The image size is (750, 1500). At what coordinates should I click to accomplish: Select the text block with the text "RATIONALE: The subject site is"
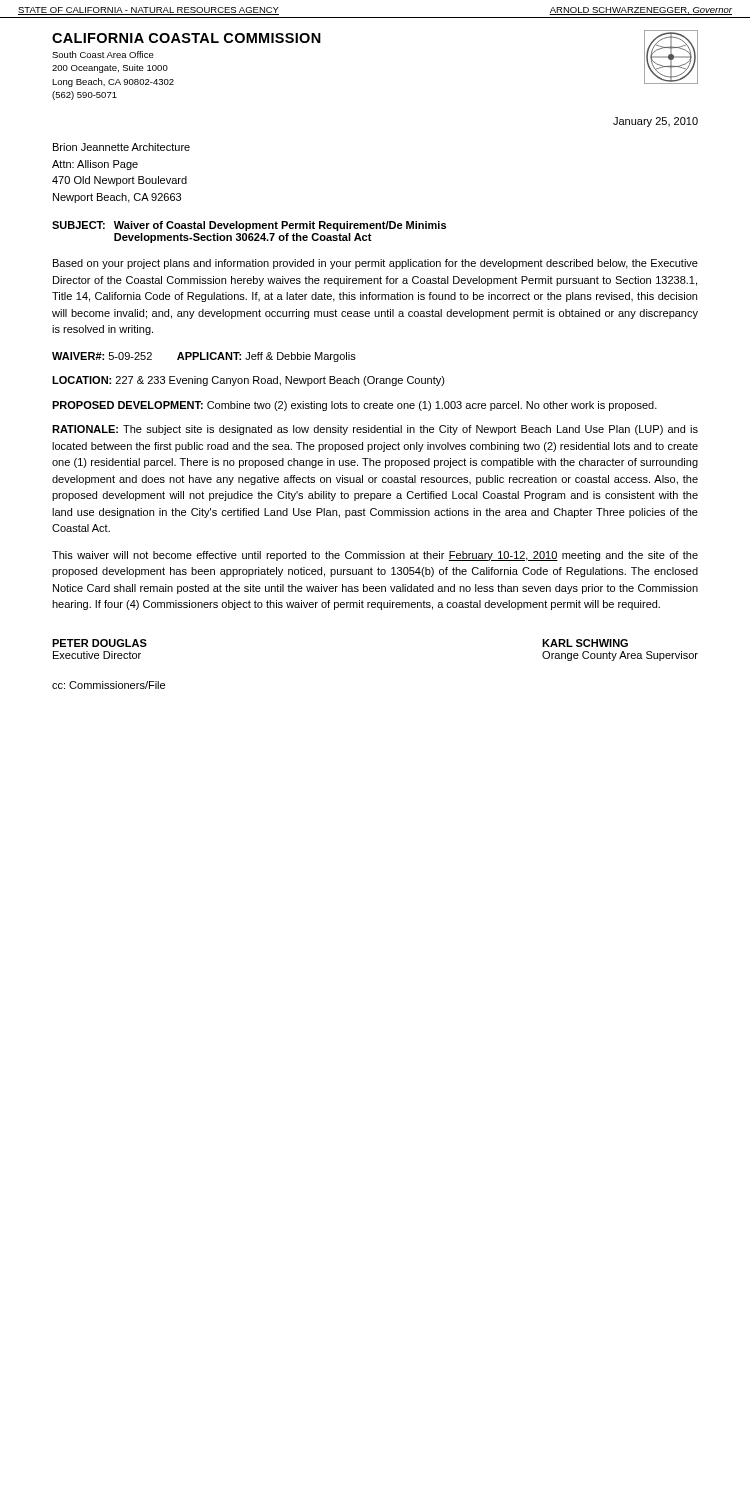375,479
